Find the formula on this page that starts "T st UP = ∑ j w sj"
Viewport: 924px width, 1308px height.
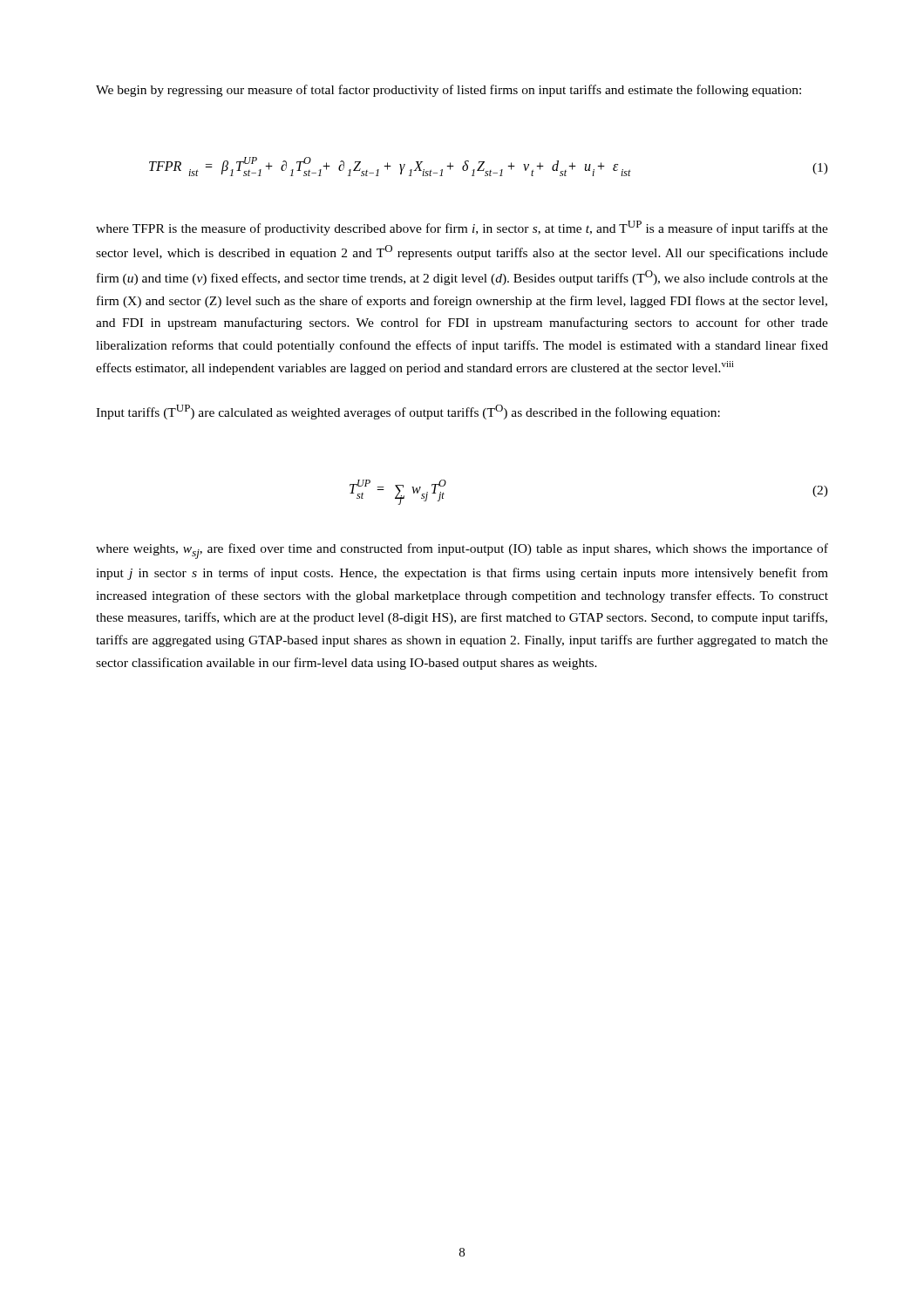[x=400, y=492]
